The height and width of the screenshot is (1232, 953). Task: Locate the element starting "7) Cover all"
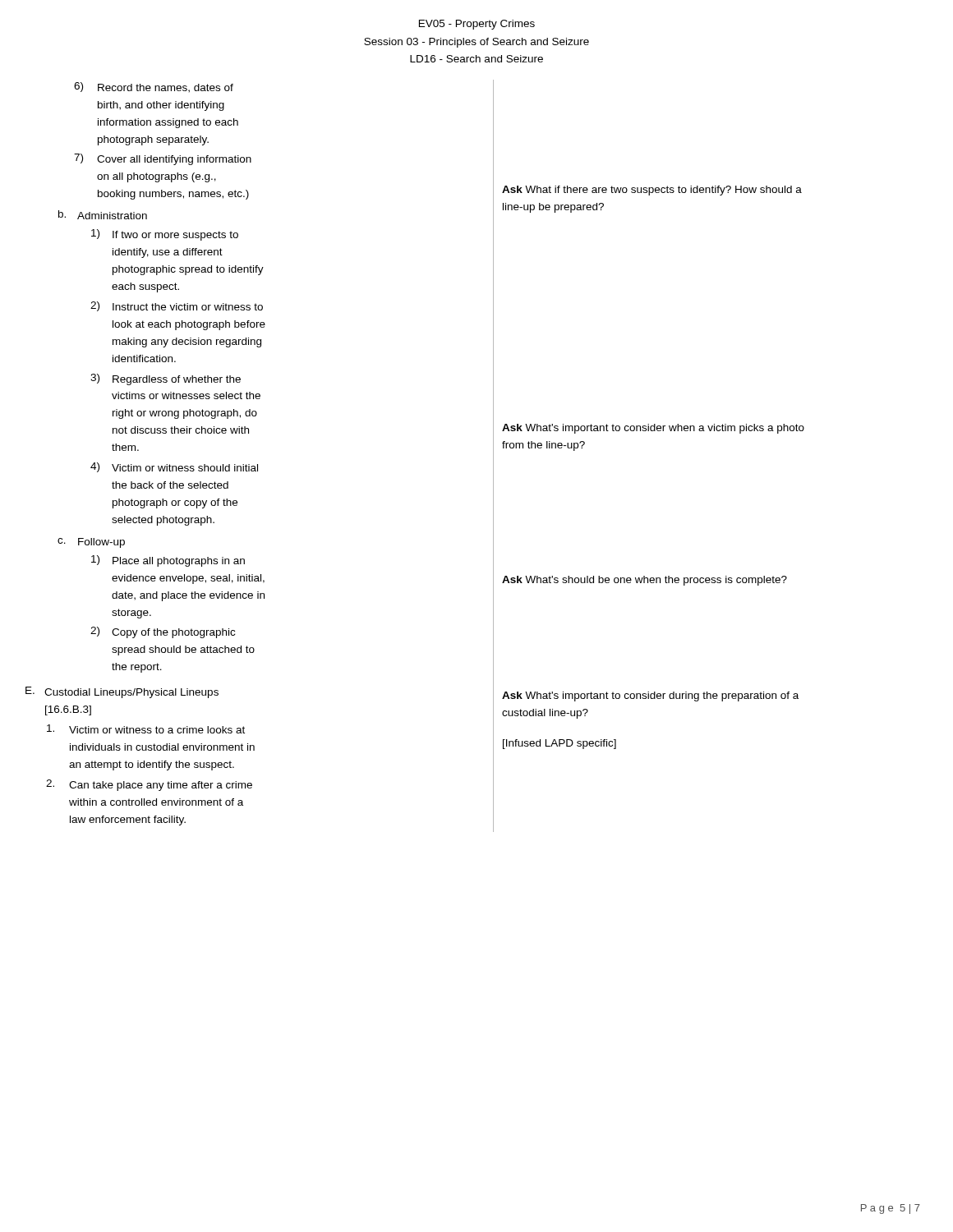click(163, 159)
